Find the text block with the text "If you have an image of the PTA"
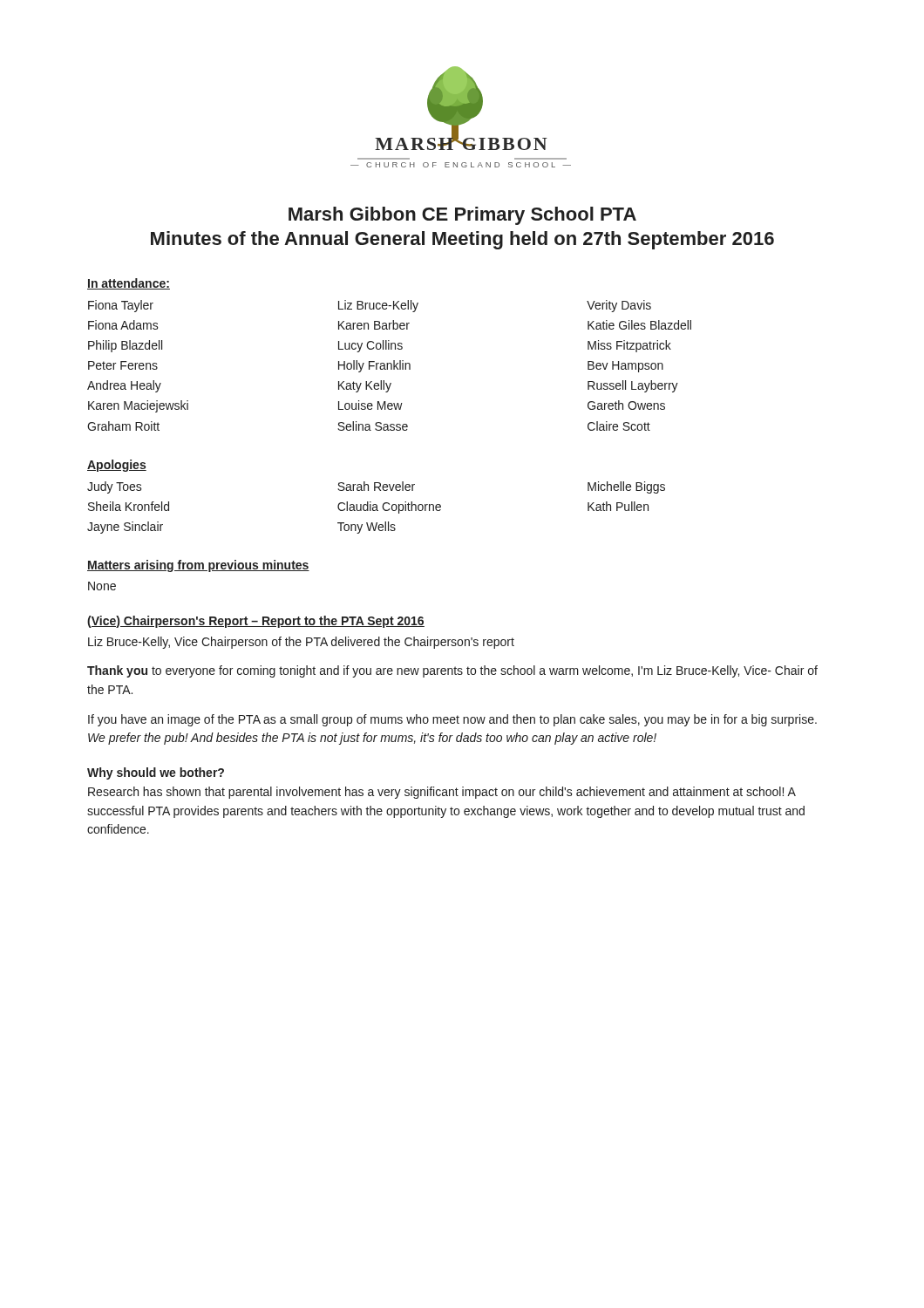The height and width of the screenshot is (1308, 924). 452,729
